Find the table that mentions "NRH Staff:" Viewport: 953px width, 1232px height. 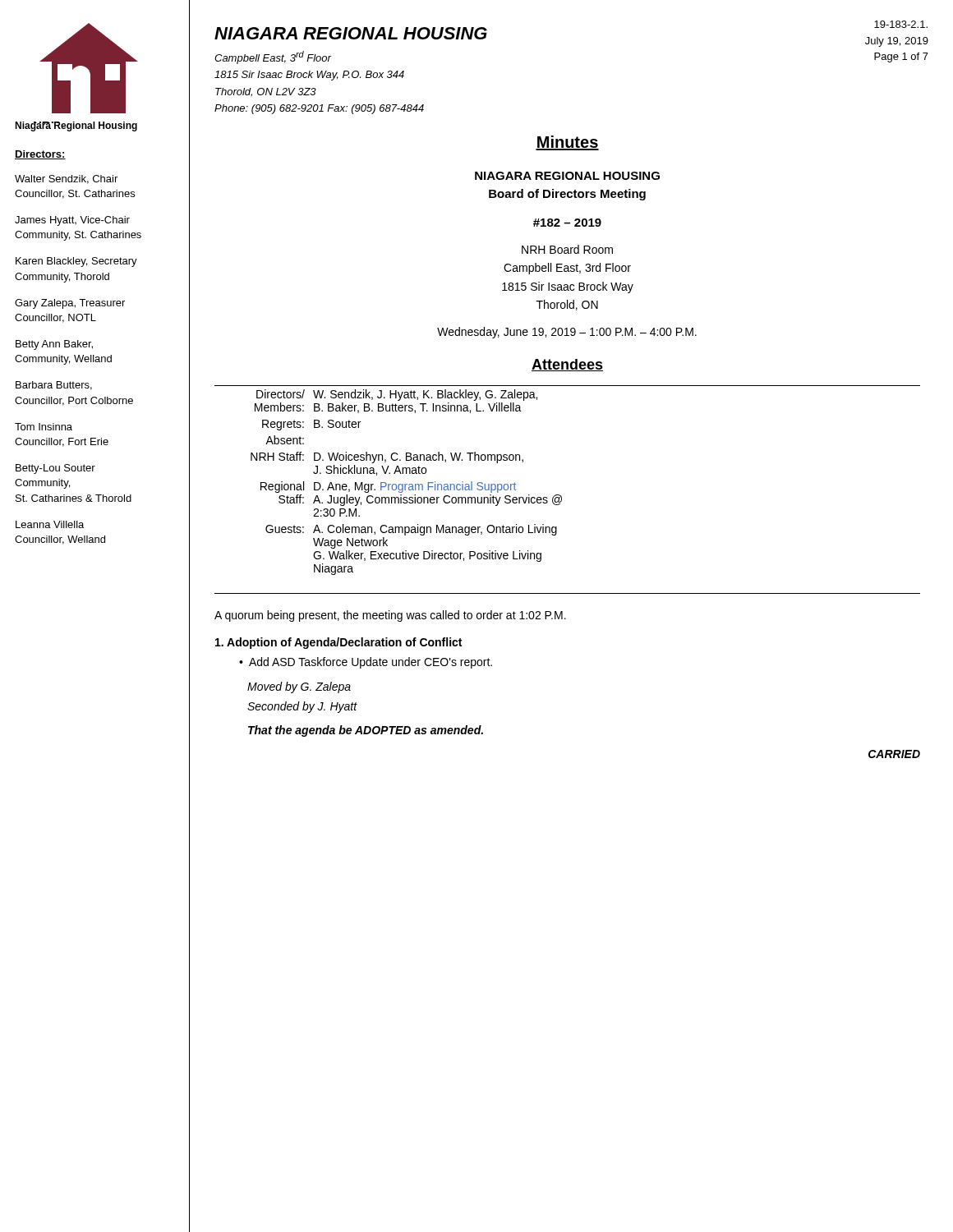(x=567, y=490)
